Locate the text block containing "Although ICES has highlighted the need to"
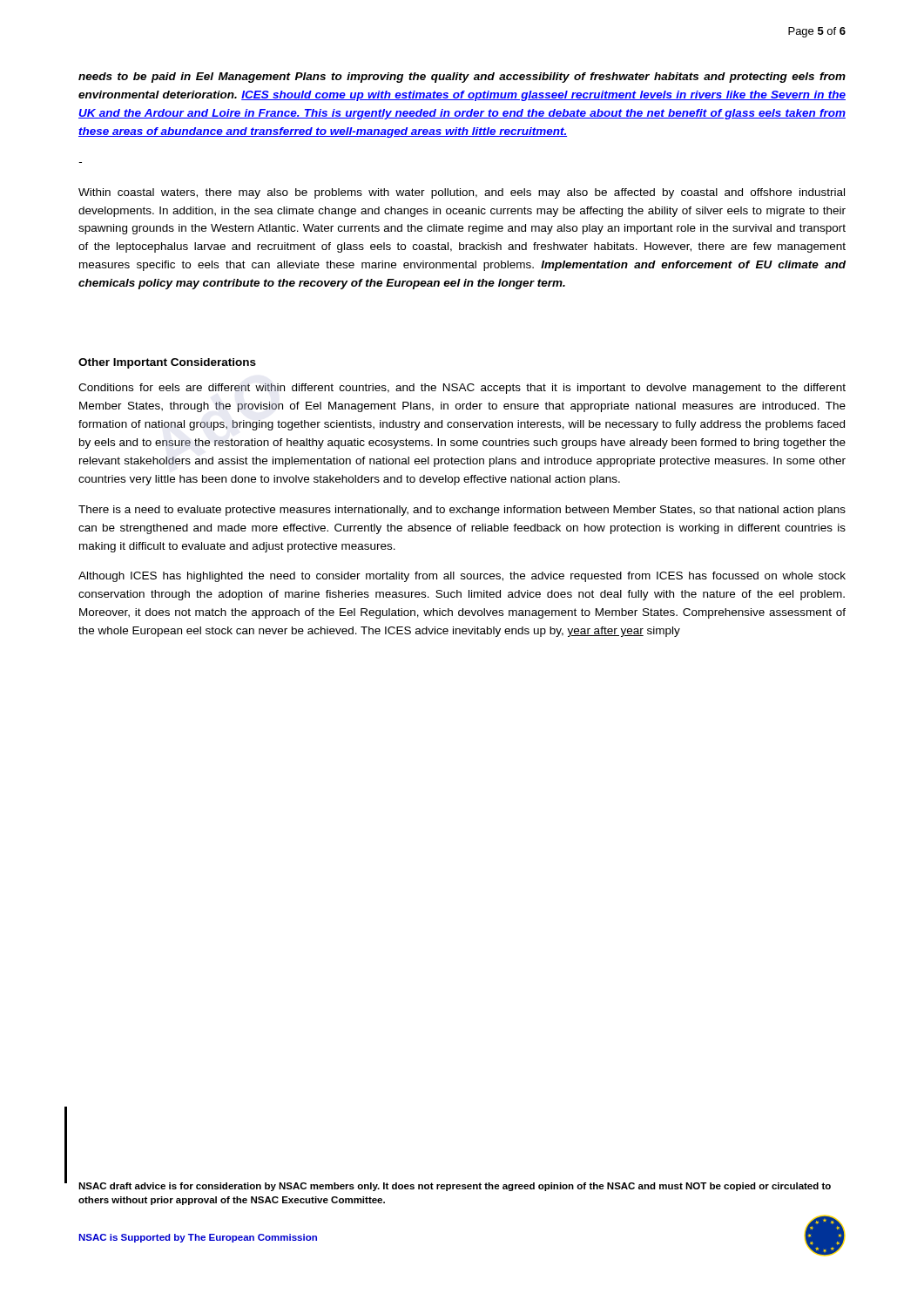The image size is (924, 1307). [462, 603]
